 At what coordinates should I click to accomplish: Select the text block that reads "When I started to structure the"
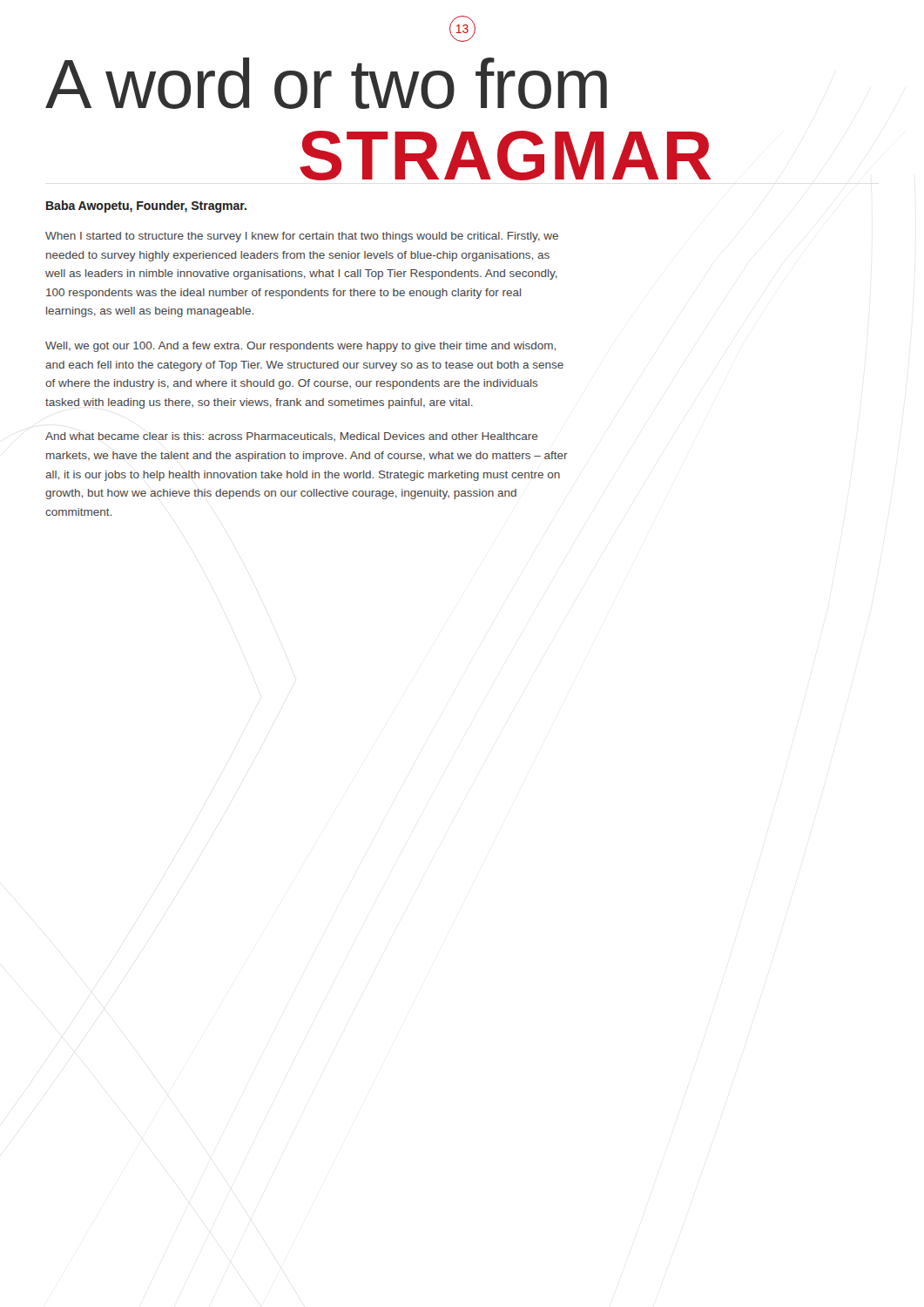[302, 273]
